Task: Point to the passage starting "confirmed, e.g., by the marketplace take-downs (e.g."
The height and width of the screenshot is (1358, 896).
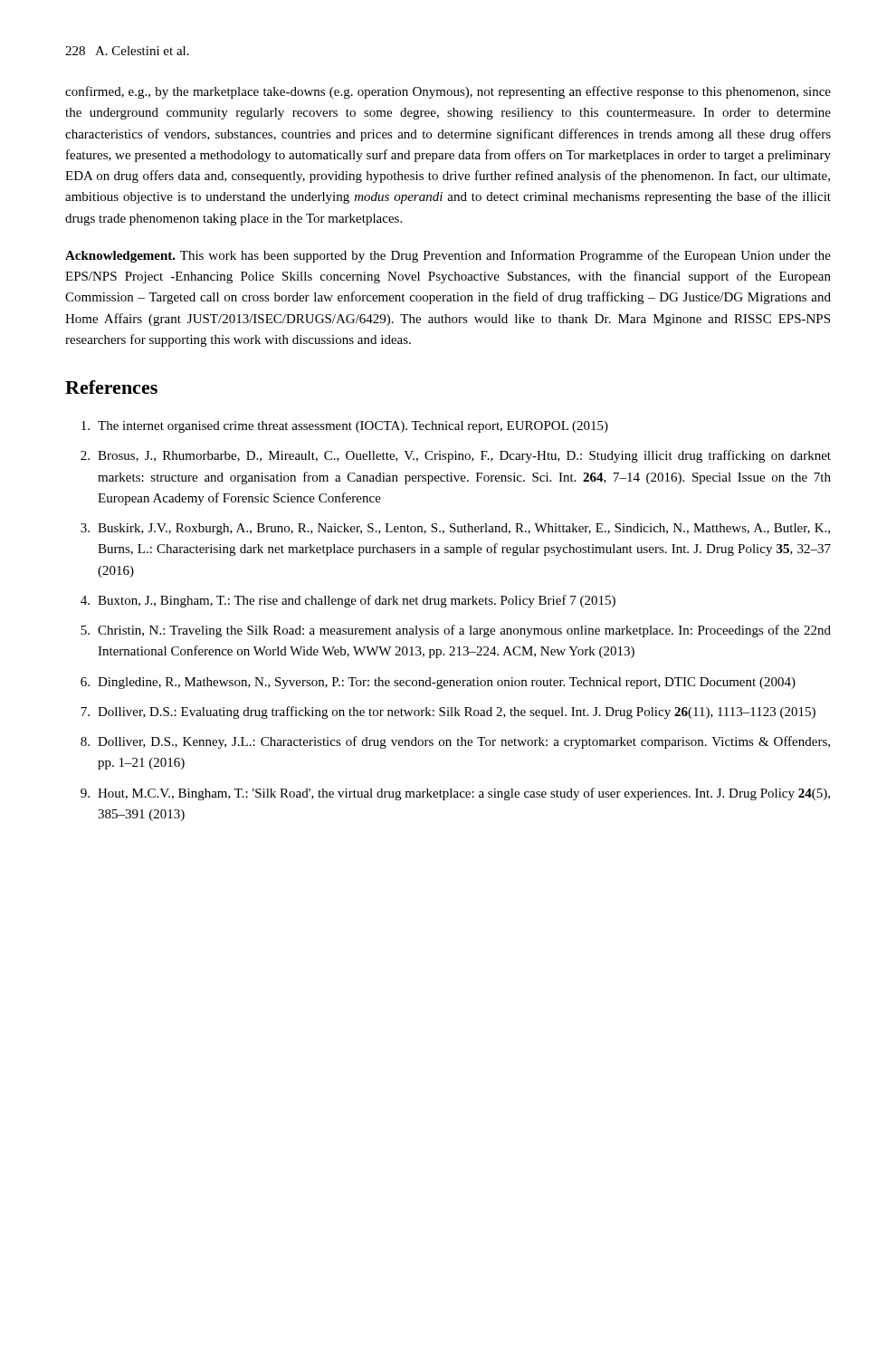Action: 448,155
